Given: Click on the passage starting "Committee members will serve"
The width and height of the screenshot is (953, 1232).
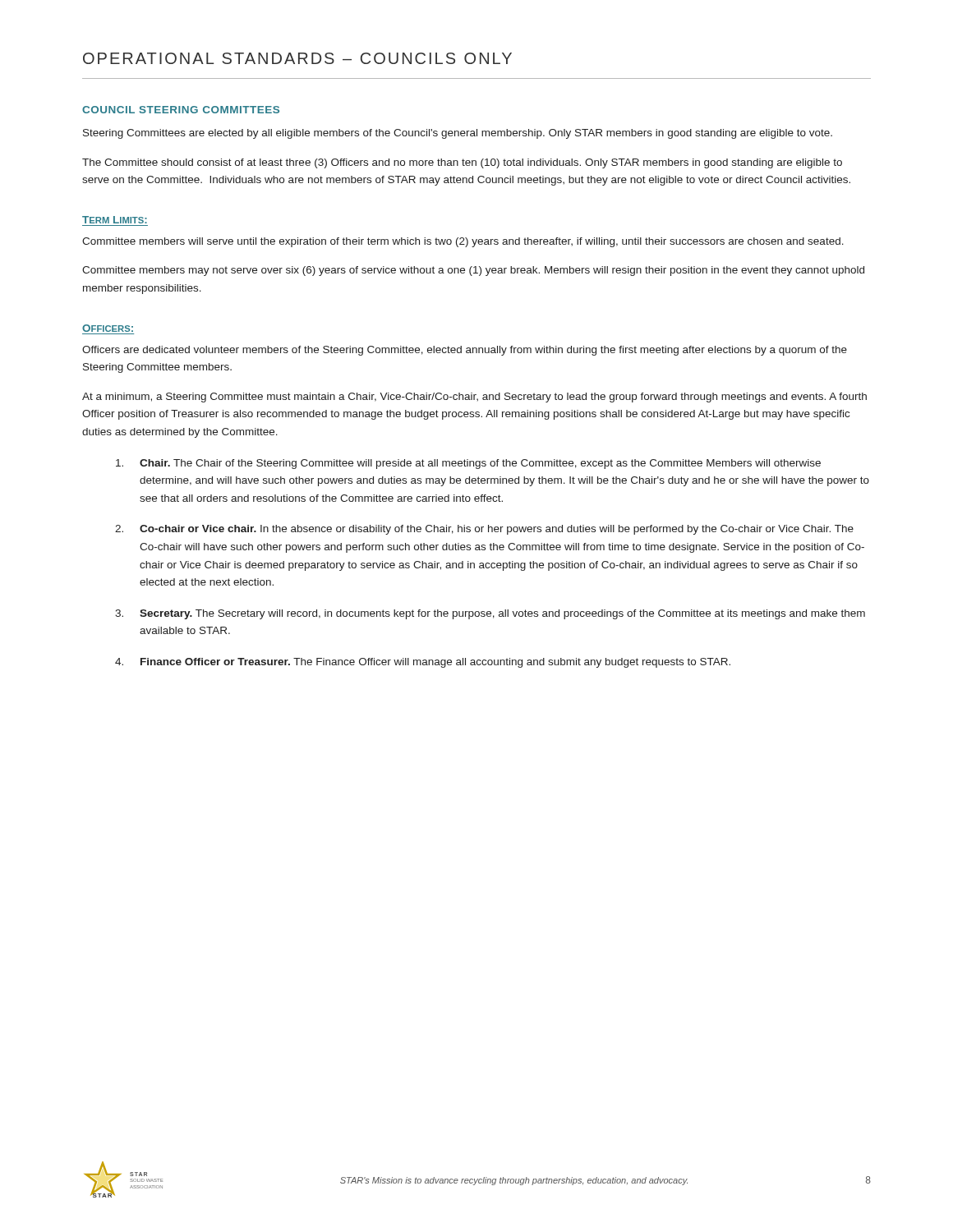Looking at the screenshot, I should [x=463, y=241].
